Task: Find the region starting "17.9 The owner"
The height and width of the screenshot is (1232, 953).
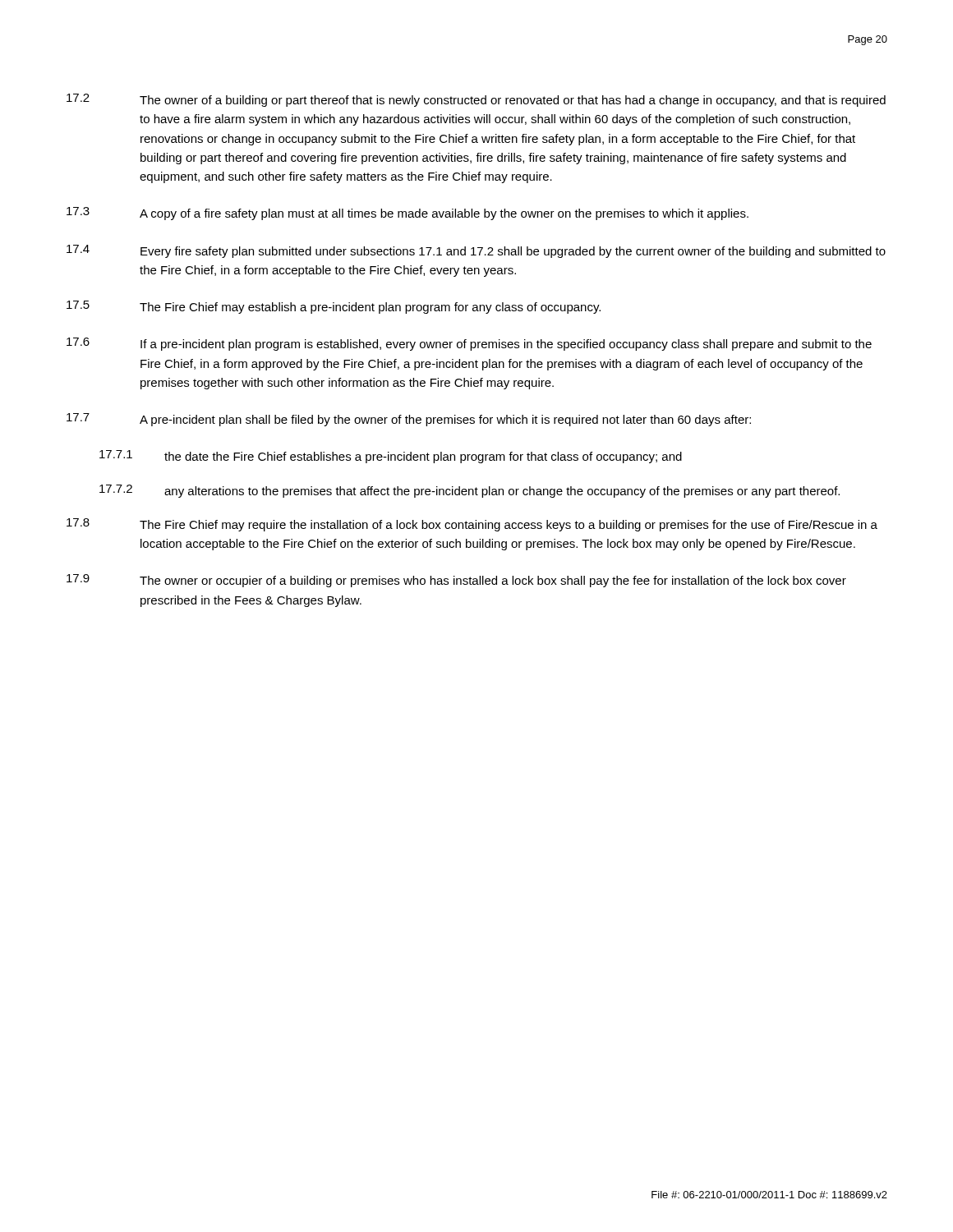Action: (476, 590)
